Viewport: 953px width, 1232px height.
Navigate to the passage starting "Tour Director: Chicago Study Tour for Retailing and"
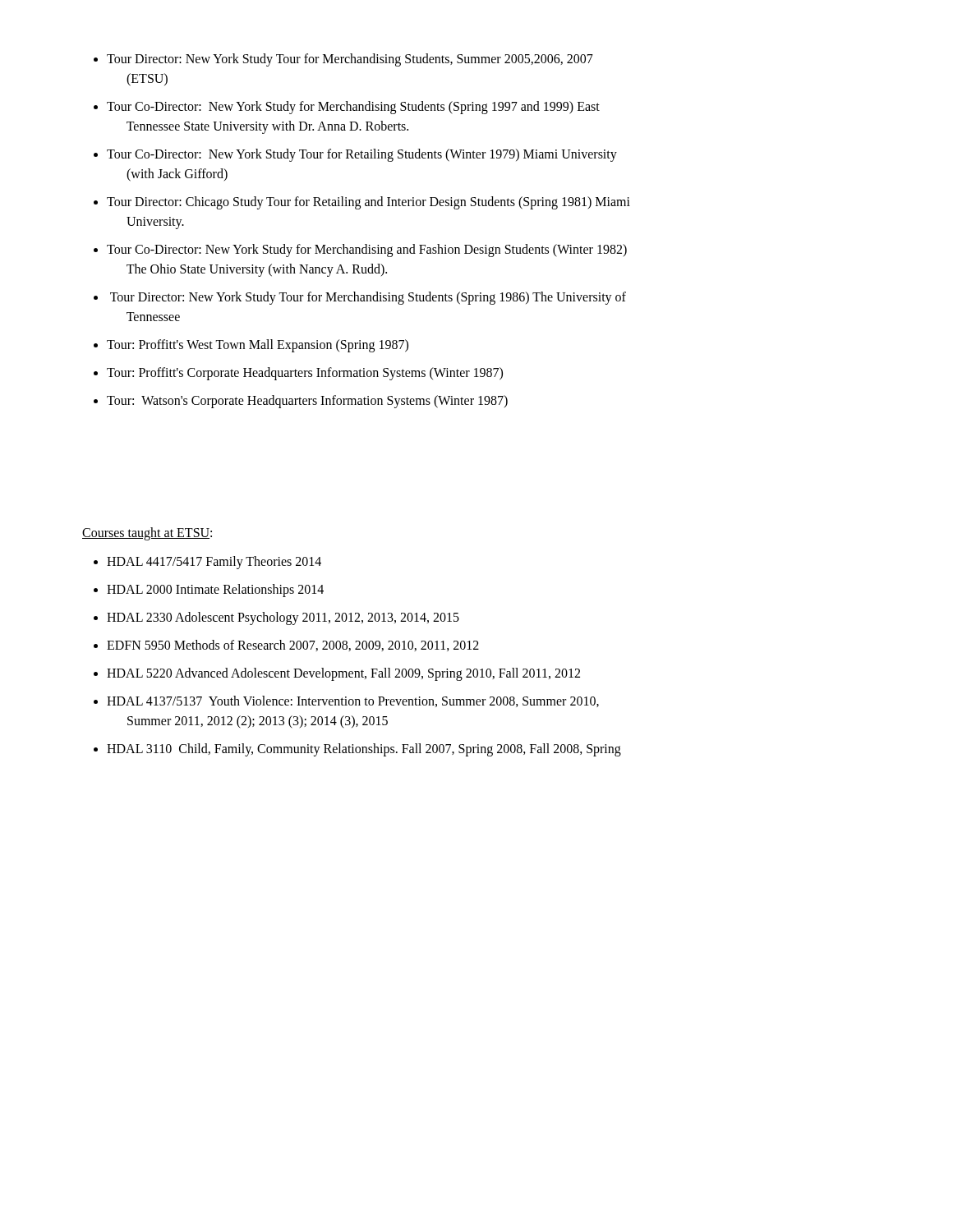coord(489,212)
